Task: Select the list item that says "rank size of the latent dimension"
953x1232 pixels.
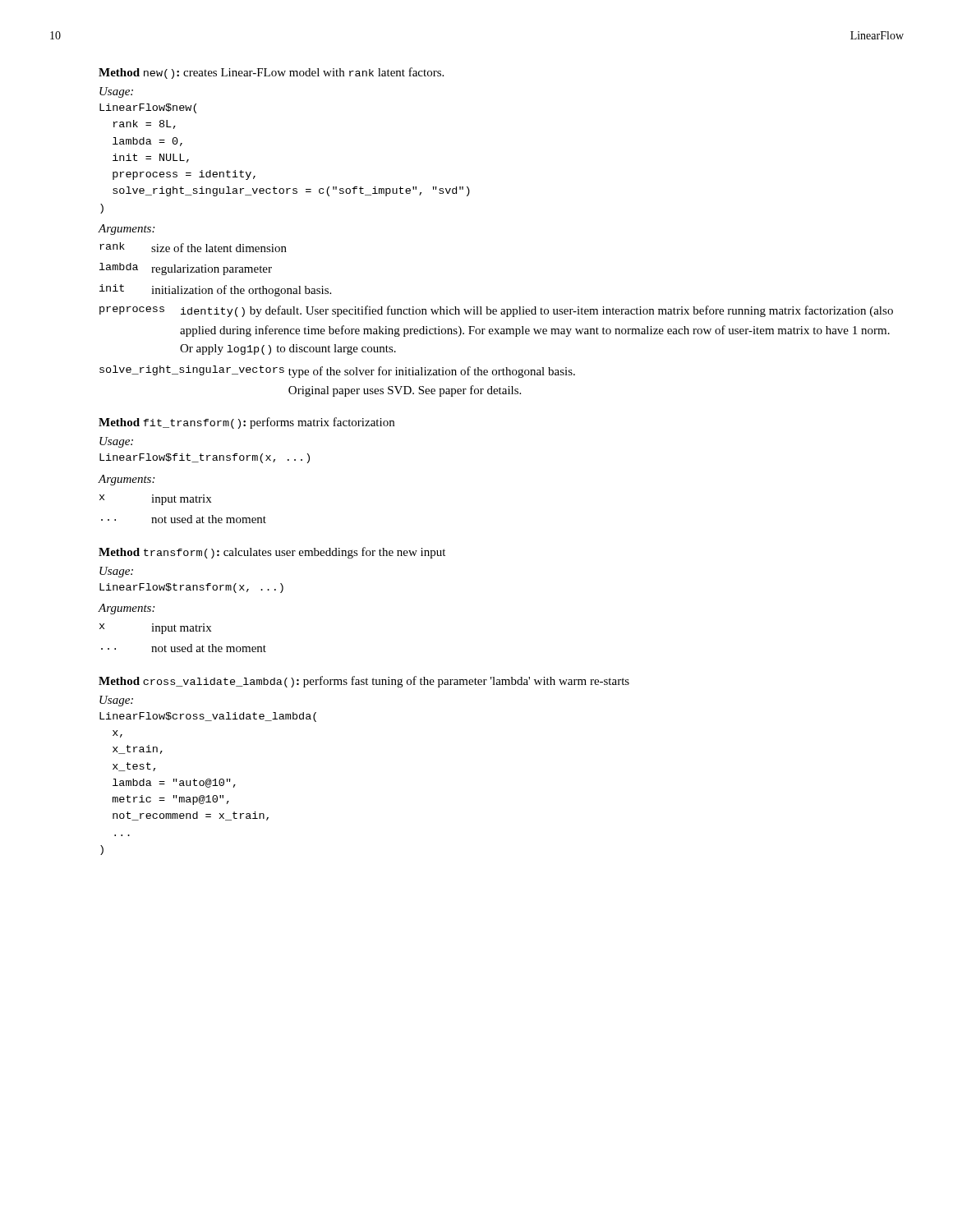Action: [193, 248]
